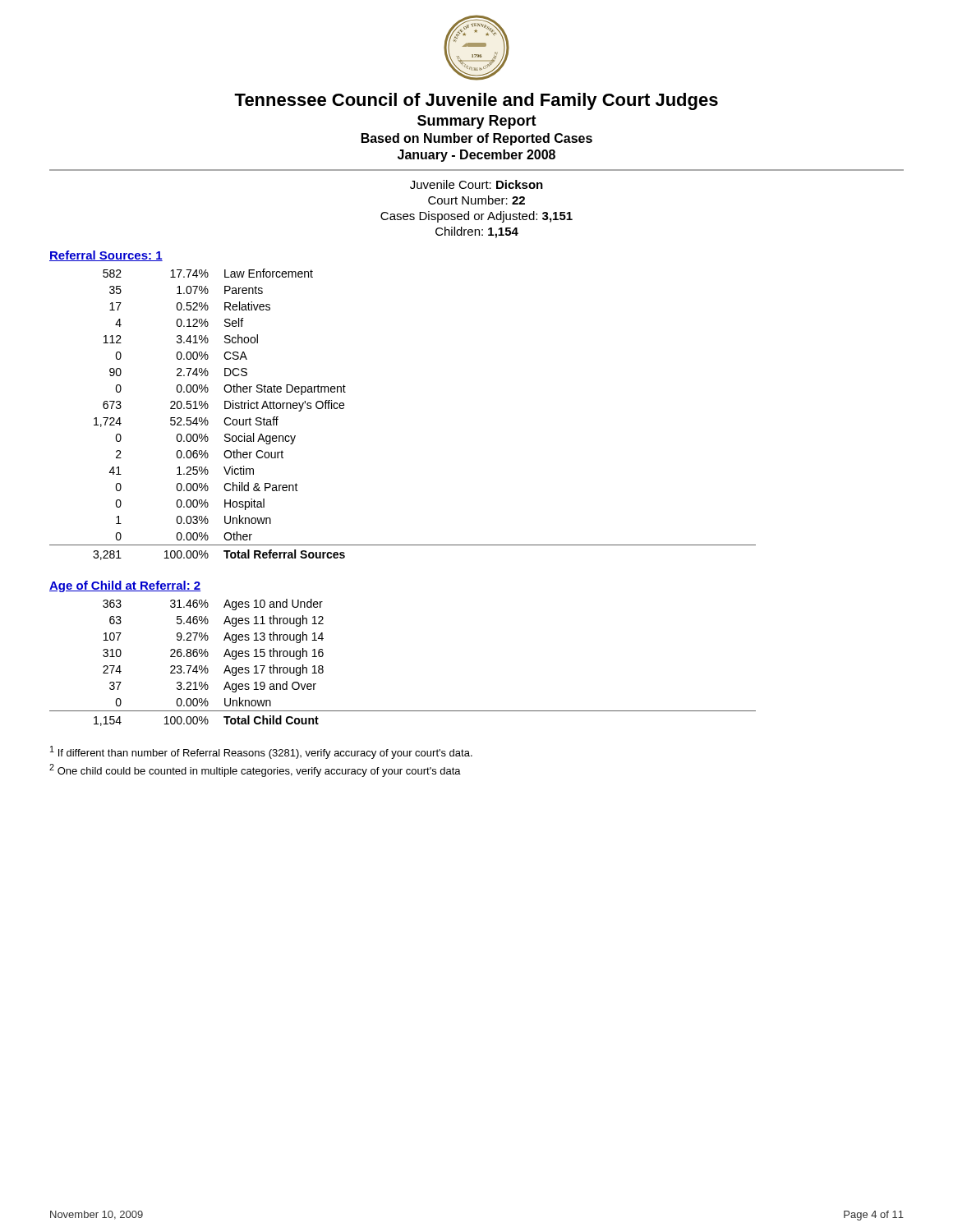This screenshot has width=953, height=1232.
Task: Click on the logo
Action: pyautogui.click(x=476, y=43)
